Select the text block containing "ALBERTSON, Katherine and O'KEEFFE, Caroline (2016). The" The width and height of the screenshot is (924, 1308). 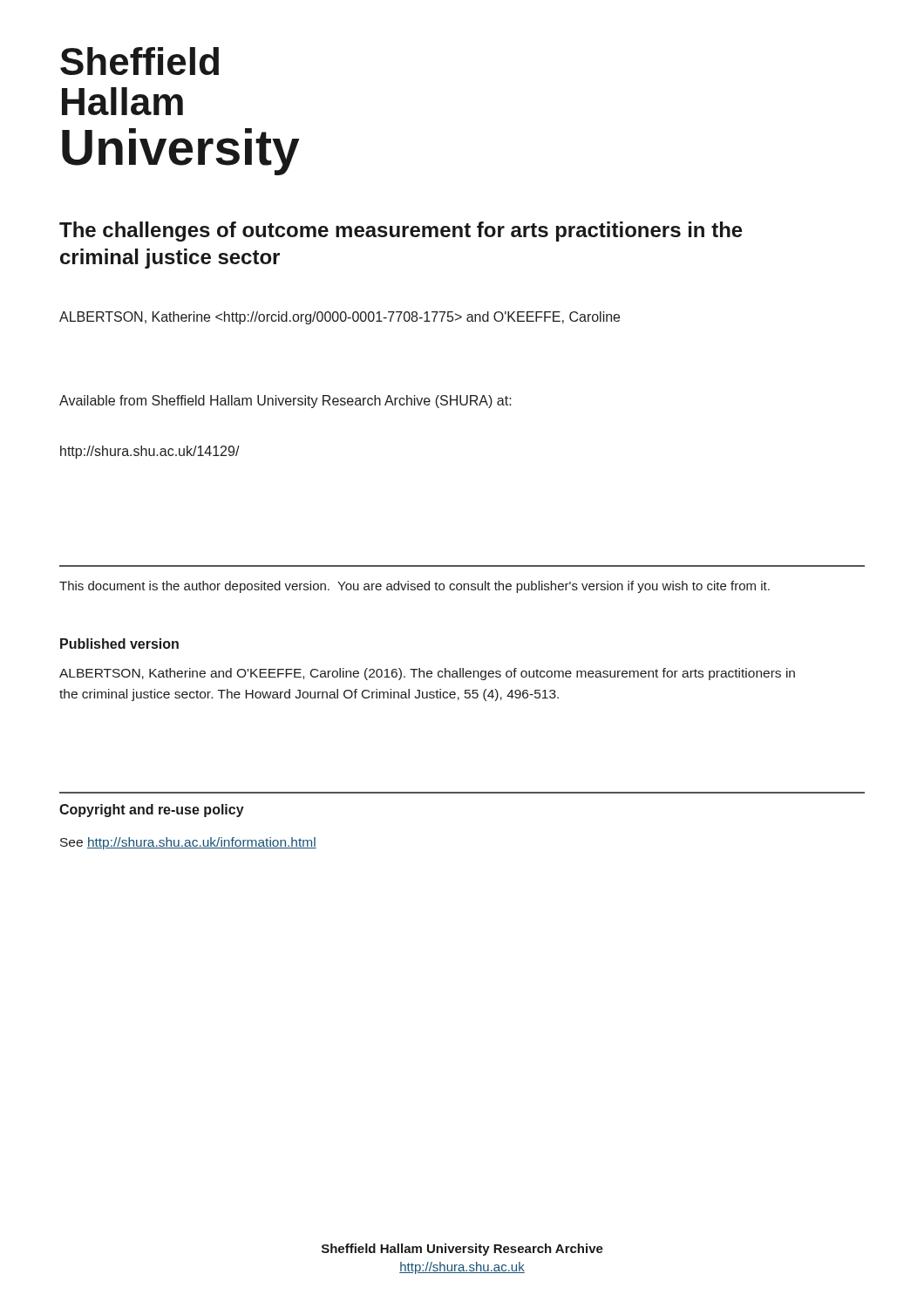click(x=434, y=684)
